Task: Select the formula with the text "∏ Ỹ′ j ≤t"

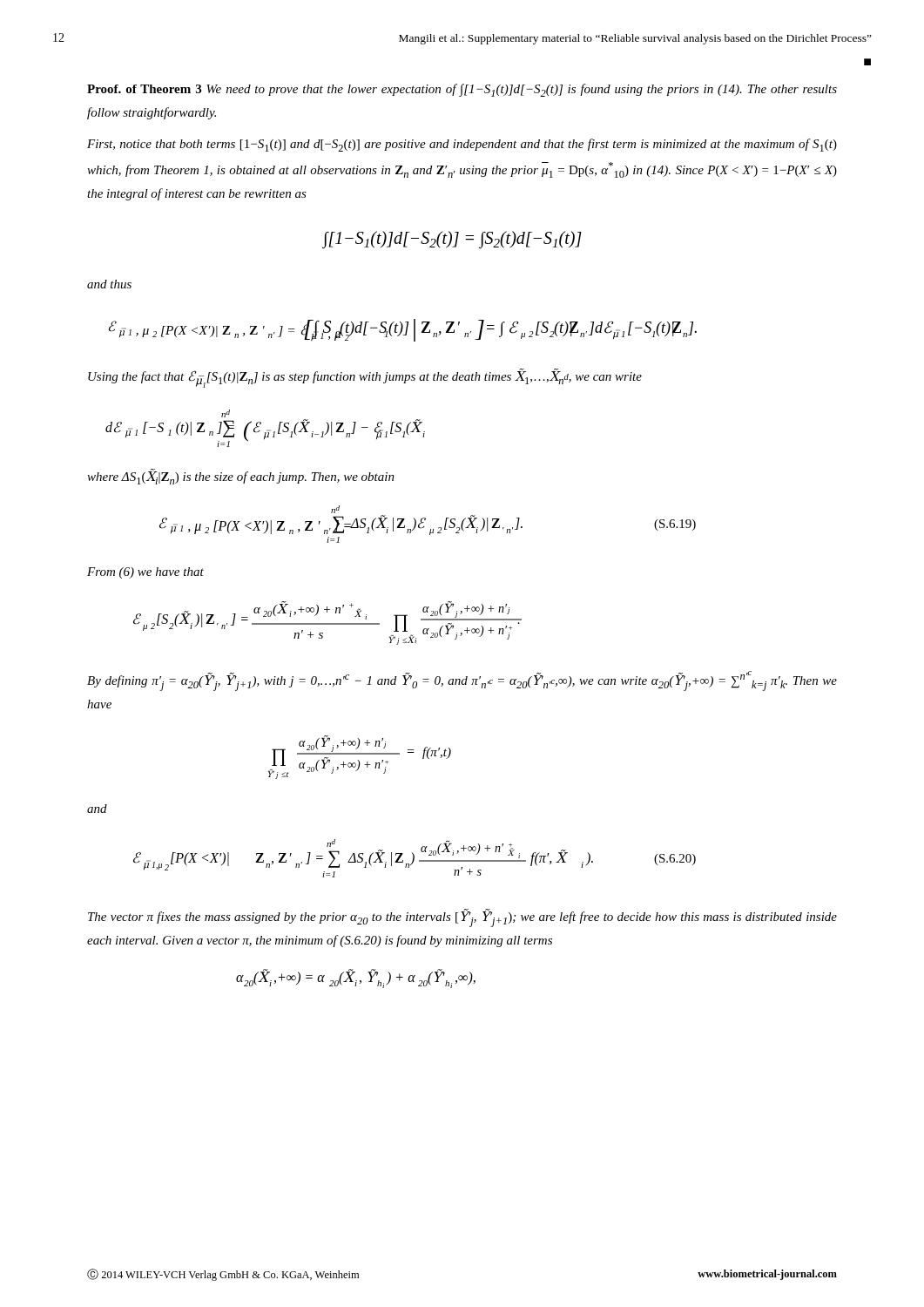Action: 460,755
